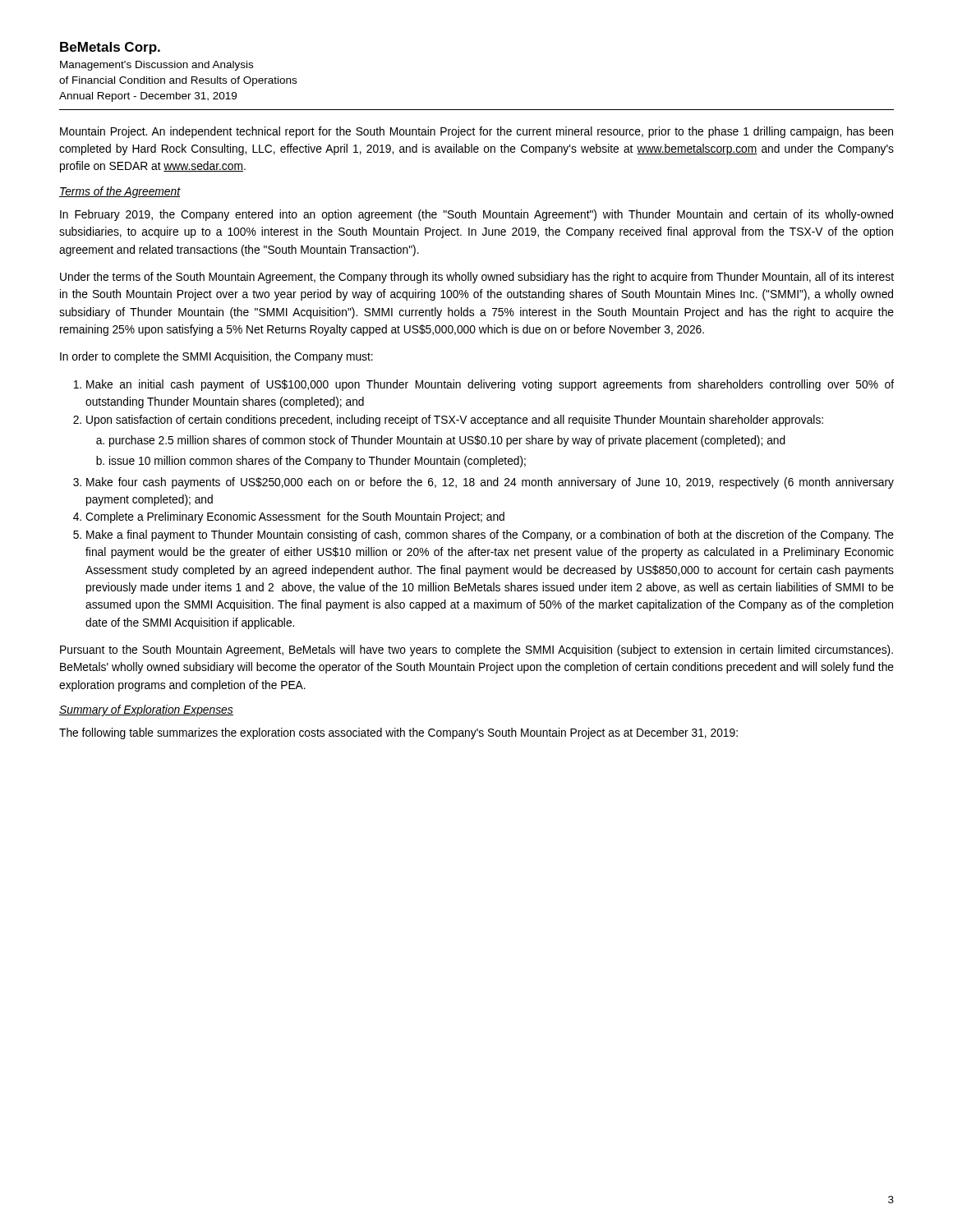Select the text block starting "Summary of Exploration Expenses"

(146, 710)
